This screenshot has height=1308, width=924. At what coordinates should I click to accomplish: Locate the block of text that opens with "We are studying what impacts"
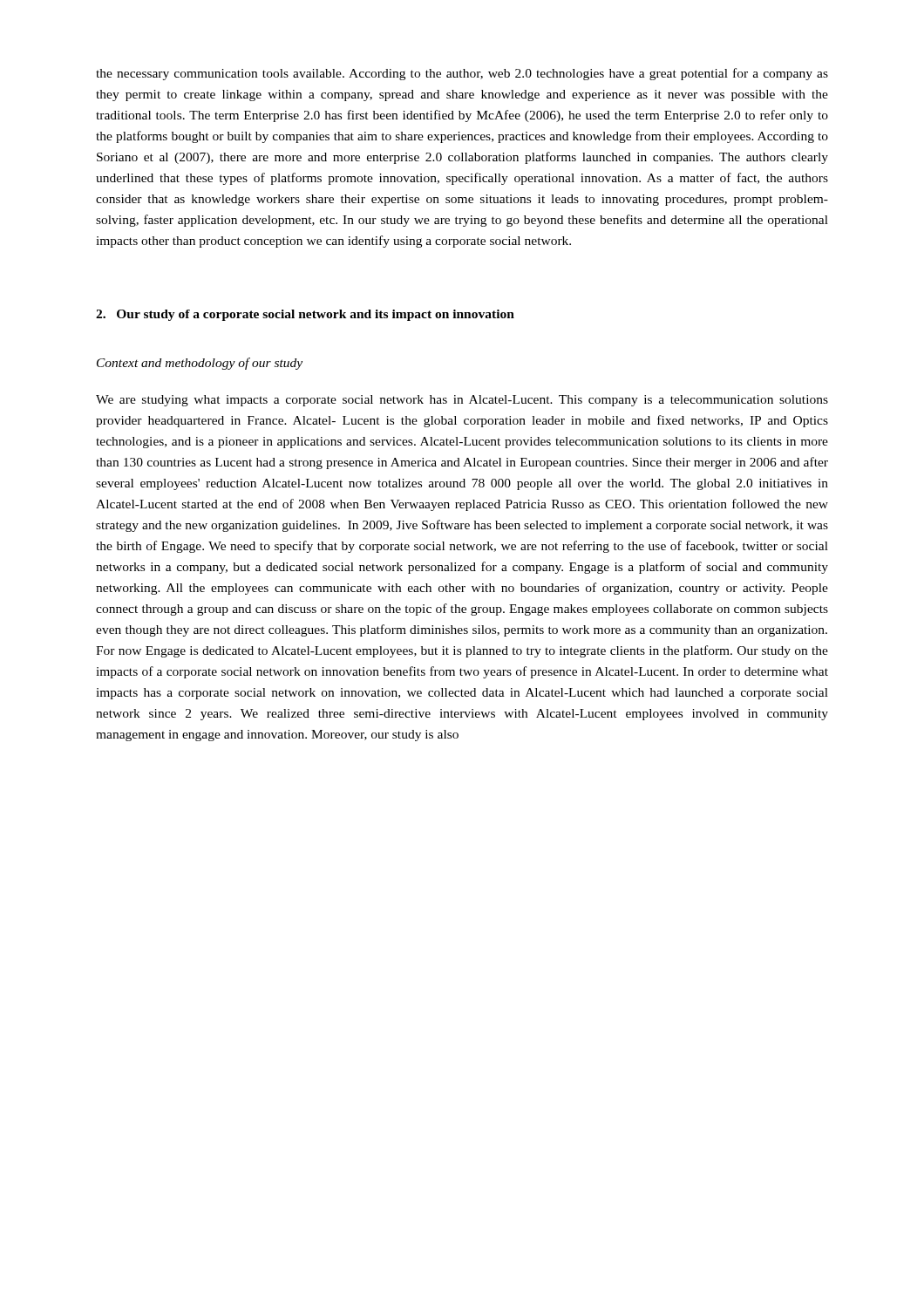pos(462,567)
